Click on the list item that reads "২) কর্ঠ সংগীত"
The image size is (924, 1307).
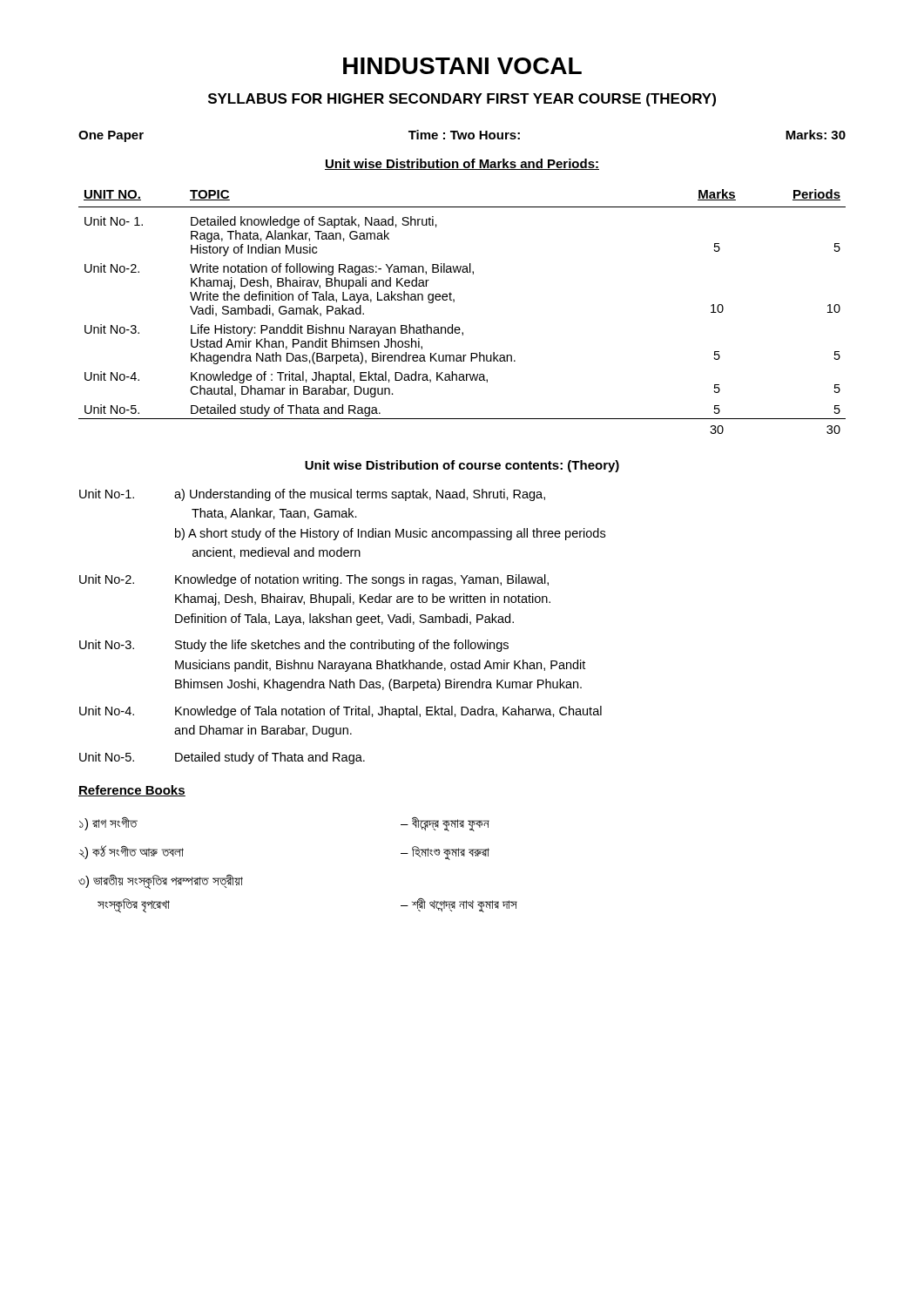pyautogui.click(x=128, y=853)
